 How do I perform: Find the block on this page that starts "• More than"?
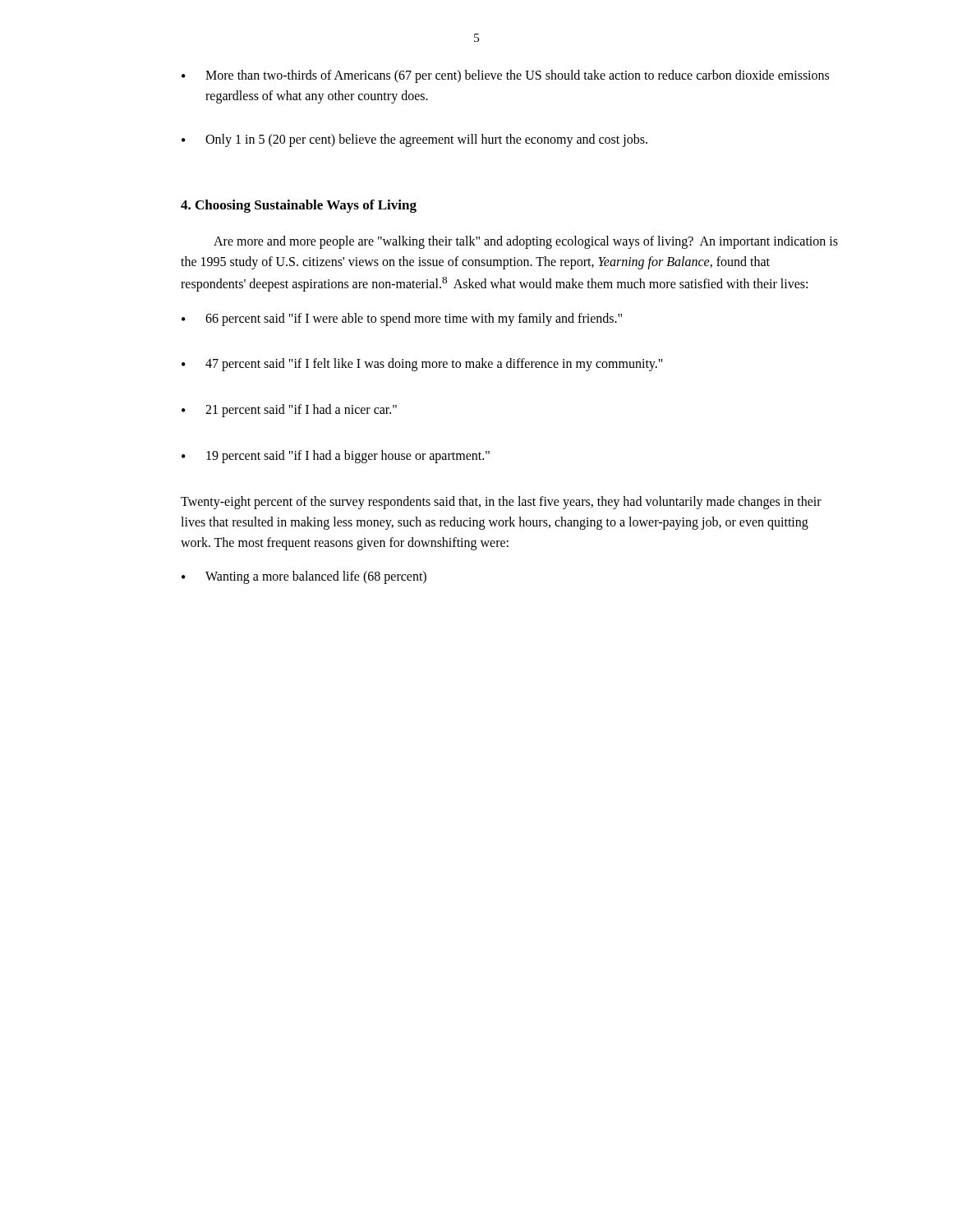(509, 86)
